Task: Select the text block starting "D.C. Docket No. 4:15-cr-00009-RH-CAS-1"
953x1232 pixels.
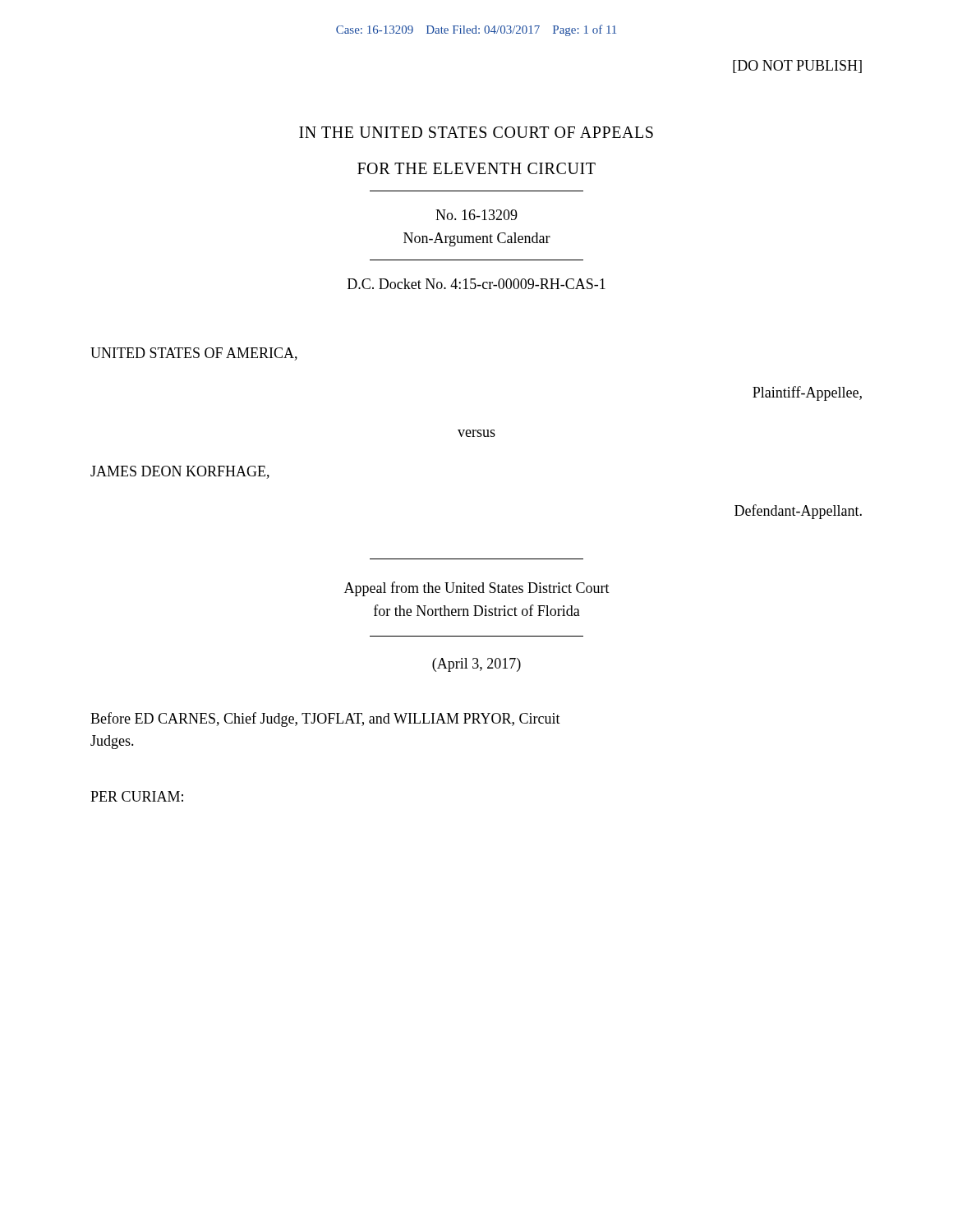Action: pos(476,284)
